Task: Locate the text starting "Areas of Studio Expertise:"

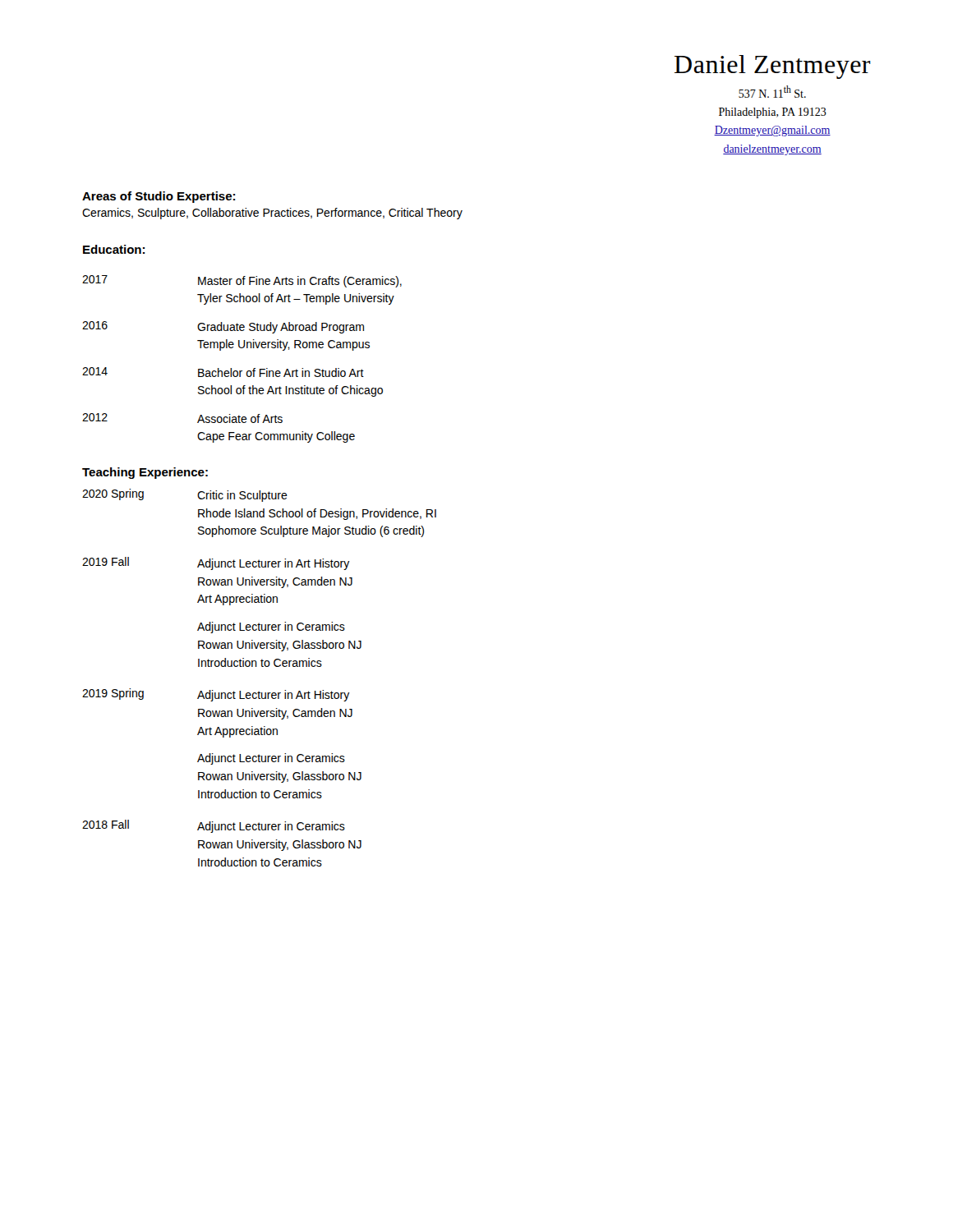Action: (159, 196)
